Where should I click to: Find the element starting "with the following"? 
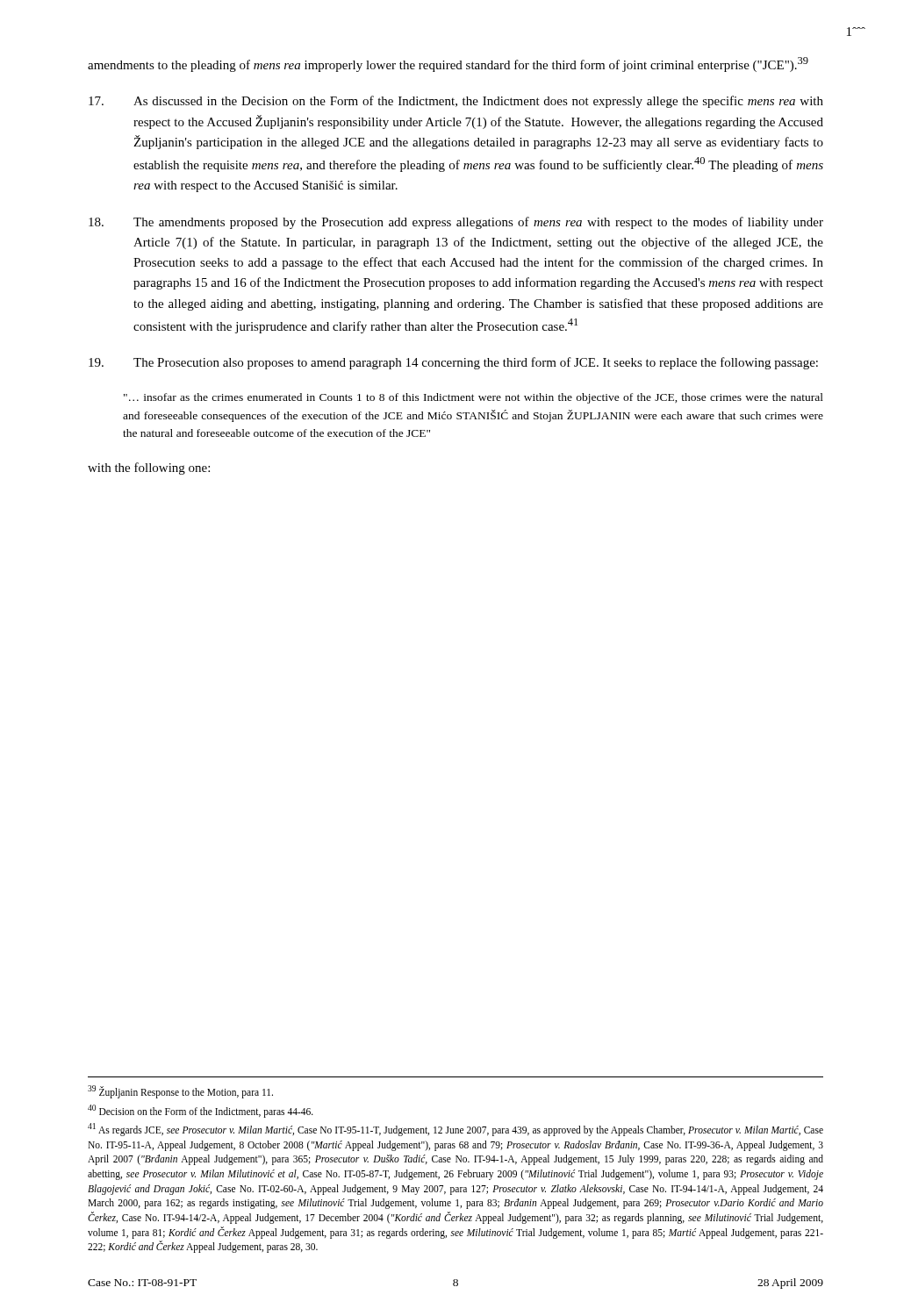coord(149,468)
